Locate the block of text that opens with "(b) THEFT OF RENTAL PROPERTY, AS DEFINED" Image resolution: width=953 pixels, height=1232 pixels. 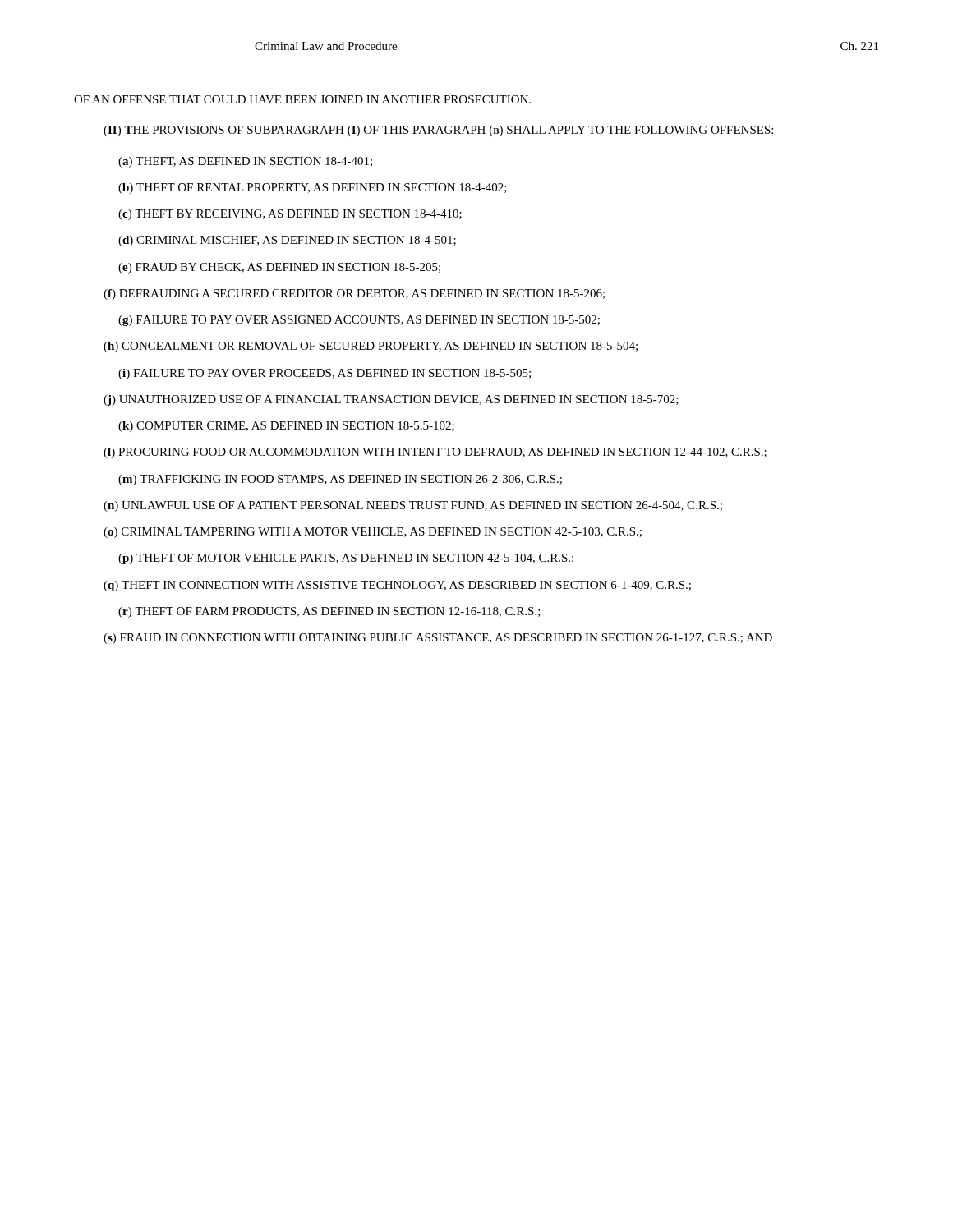pos(313,187)
